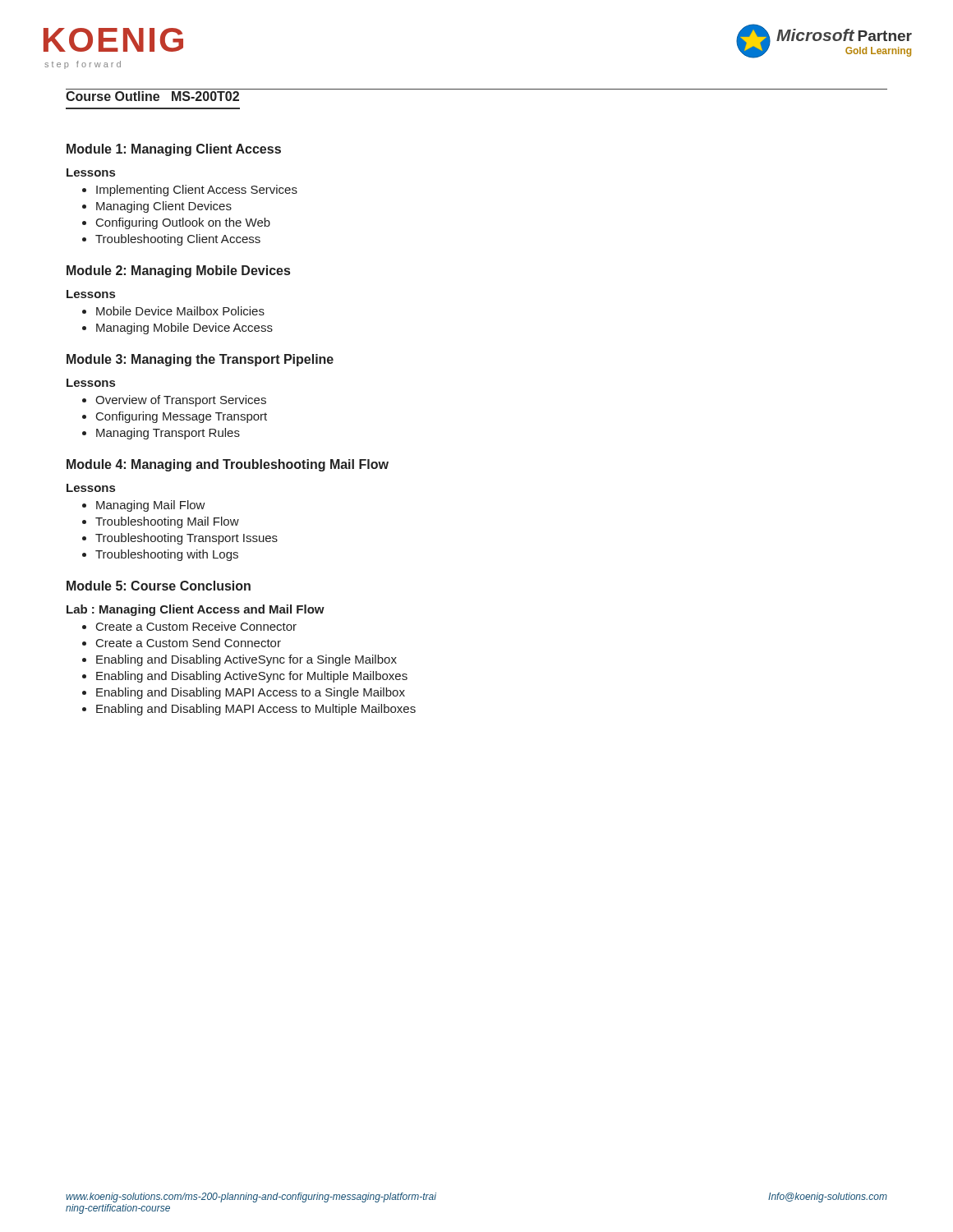Find "Troubleshooting Transport Issues" on this page
The width and height of the screenshot is (953, 1232).
point(187,538)
